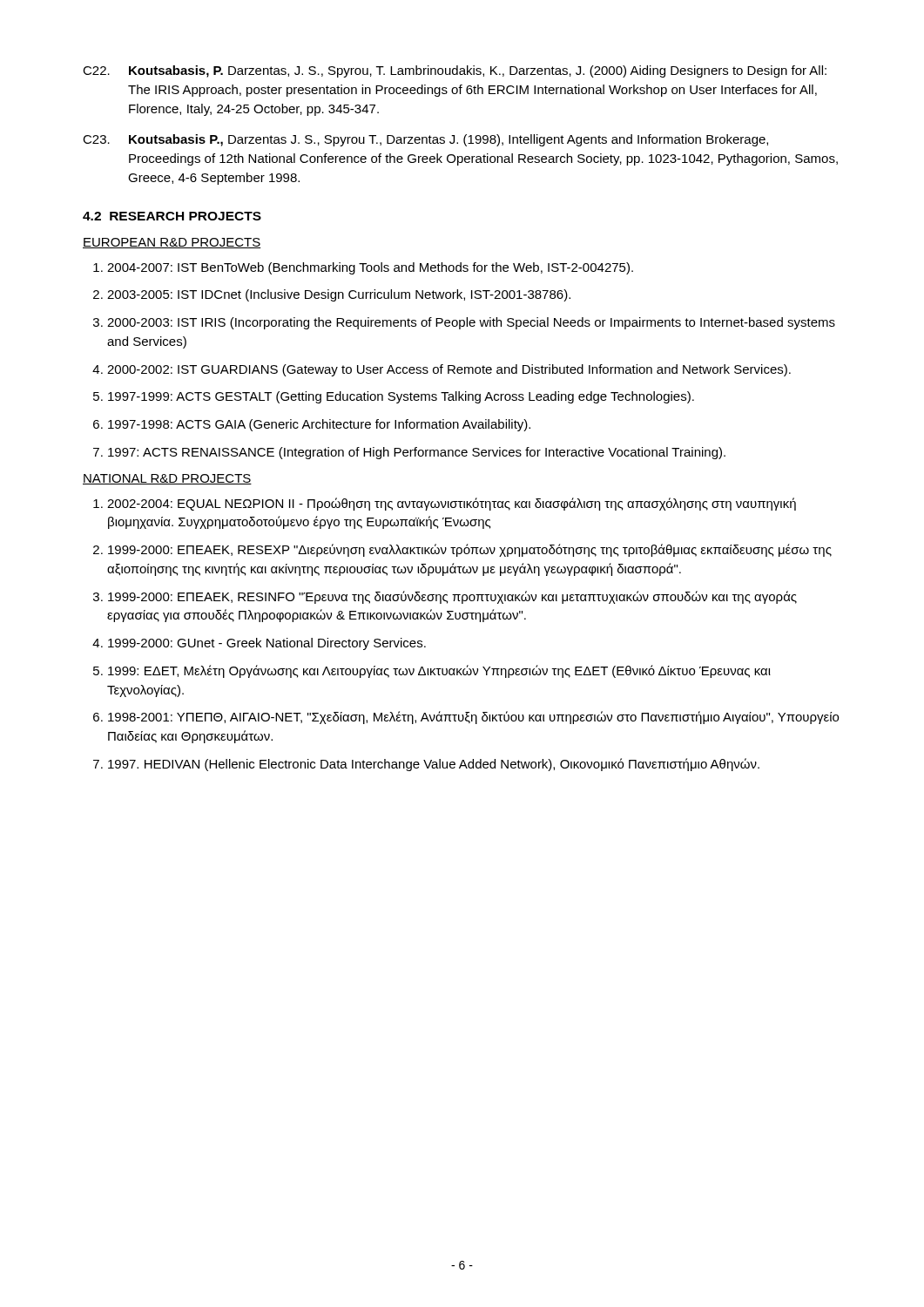This screenshot has width=924, height=1307.
Task: Find the list item containing "1997. HEDIVAN (Hellenic Electronic Data Interchange Value Added"
Action: click(434, 763)
